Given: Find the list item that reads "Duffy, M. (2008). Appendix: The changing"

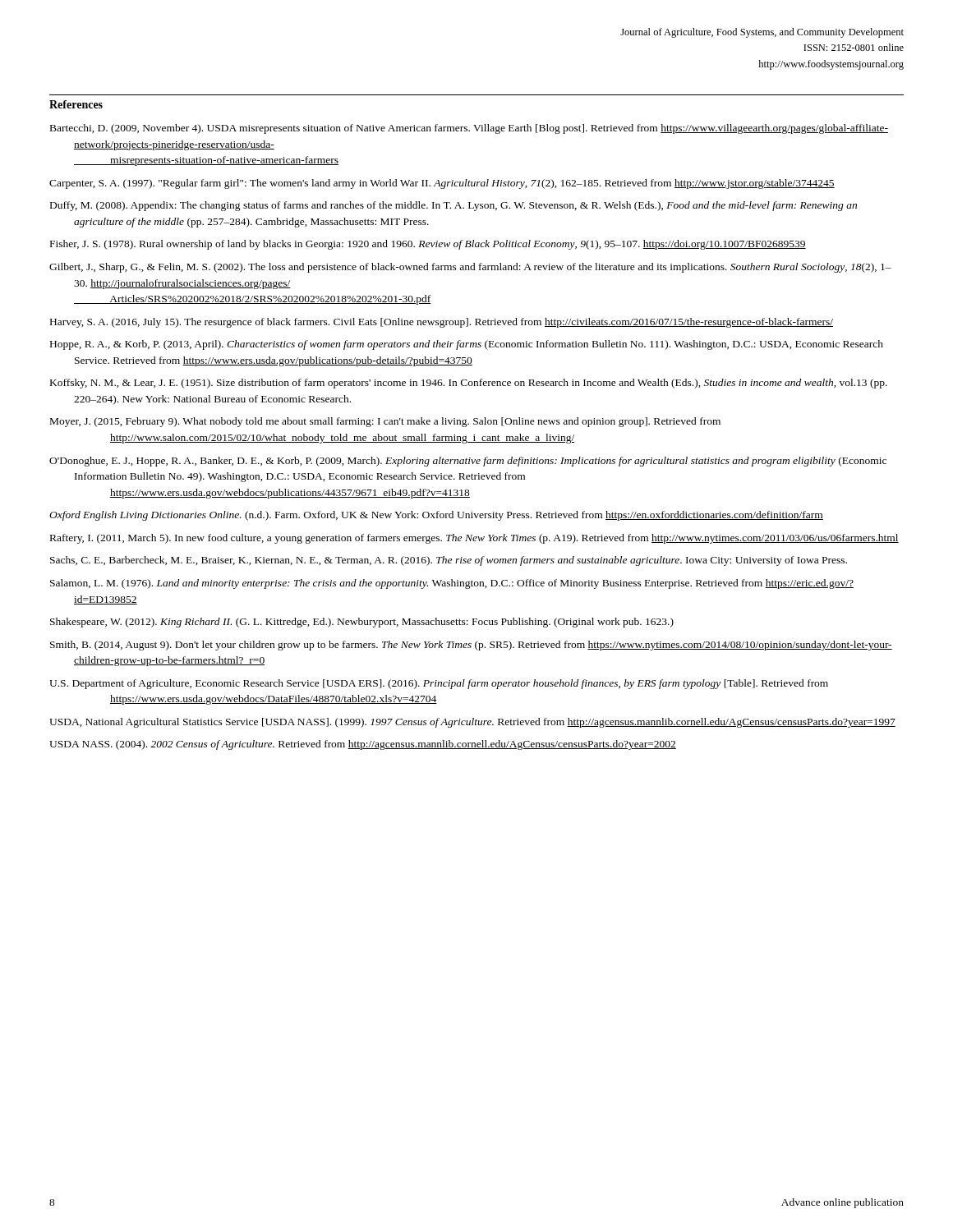Looking at the screenshot, I should 453,213.
